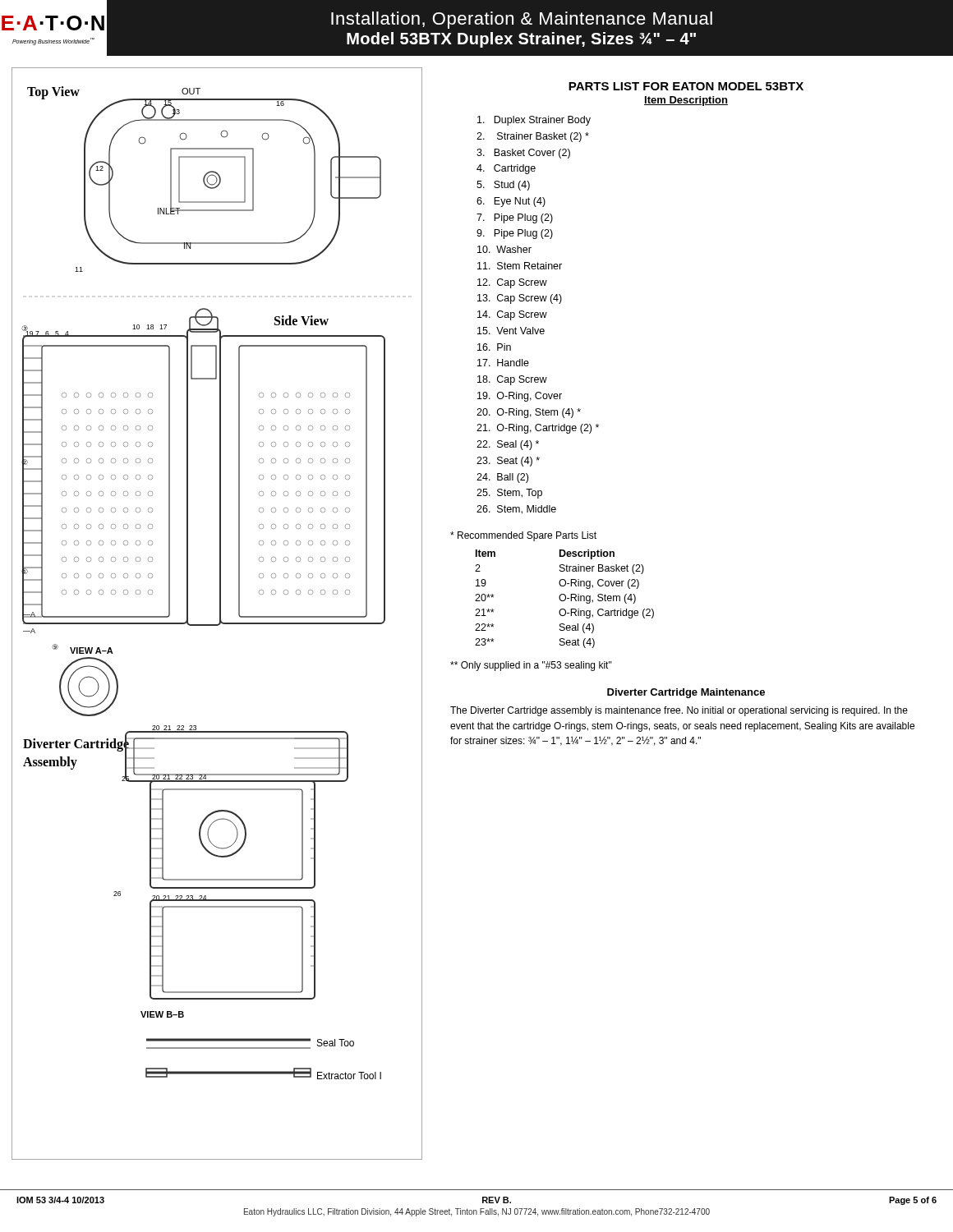Screen dimensions: 1232x953
Task: Find the passage starting "PARTS LIST FOR EATON MODEL 53BTX"
Action: (686, 86)
